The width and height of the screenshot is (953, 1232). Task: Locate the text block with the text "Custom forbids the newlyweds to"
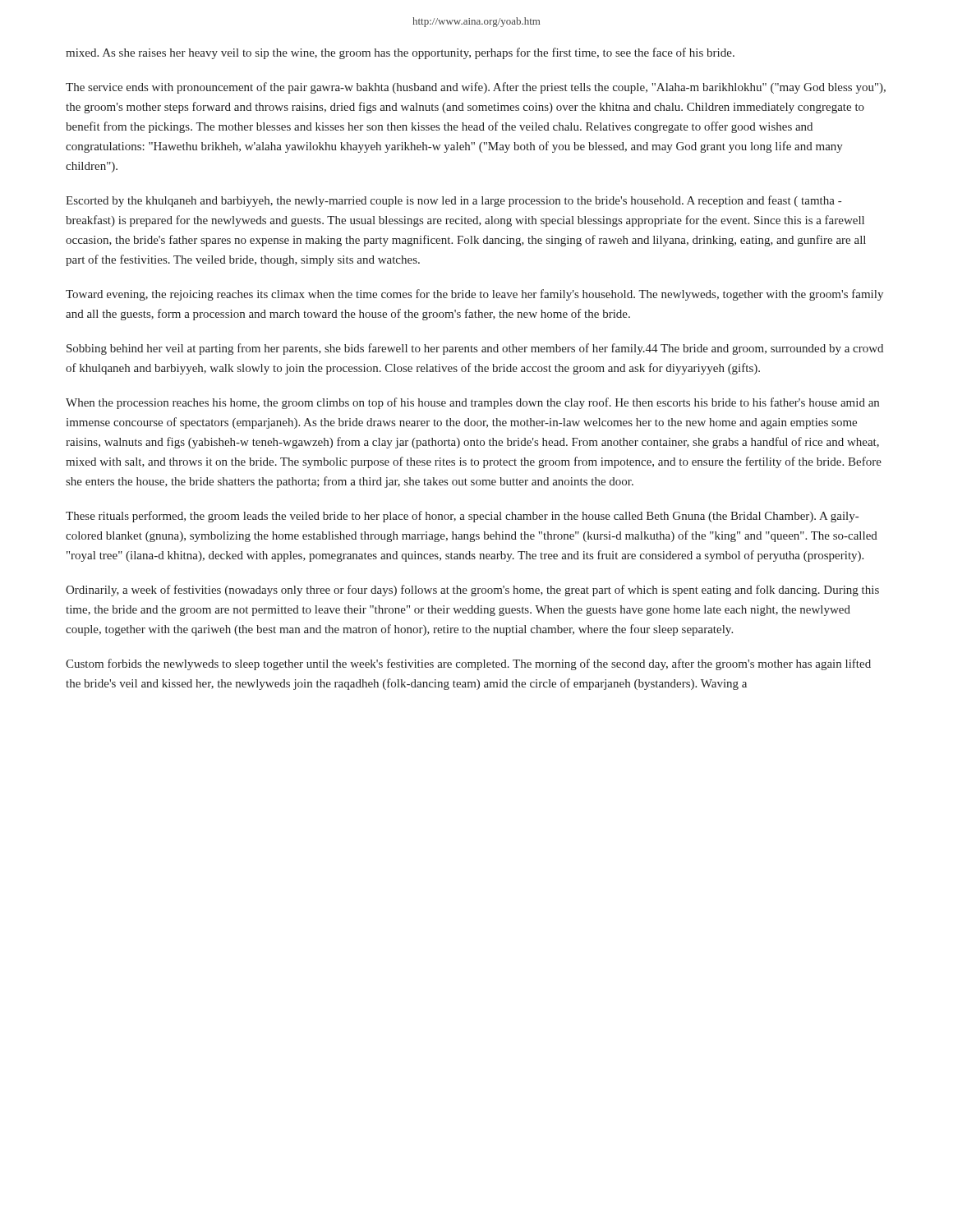click(x=468, y=673)
